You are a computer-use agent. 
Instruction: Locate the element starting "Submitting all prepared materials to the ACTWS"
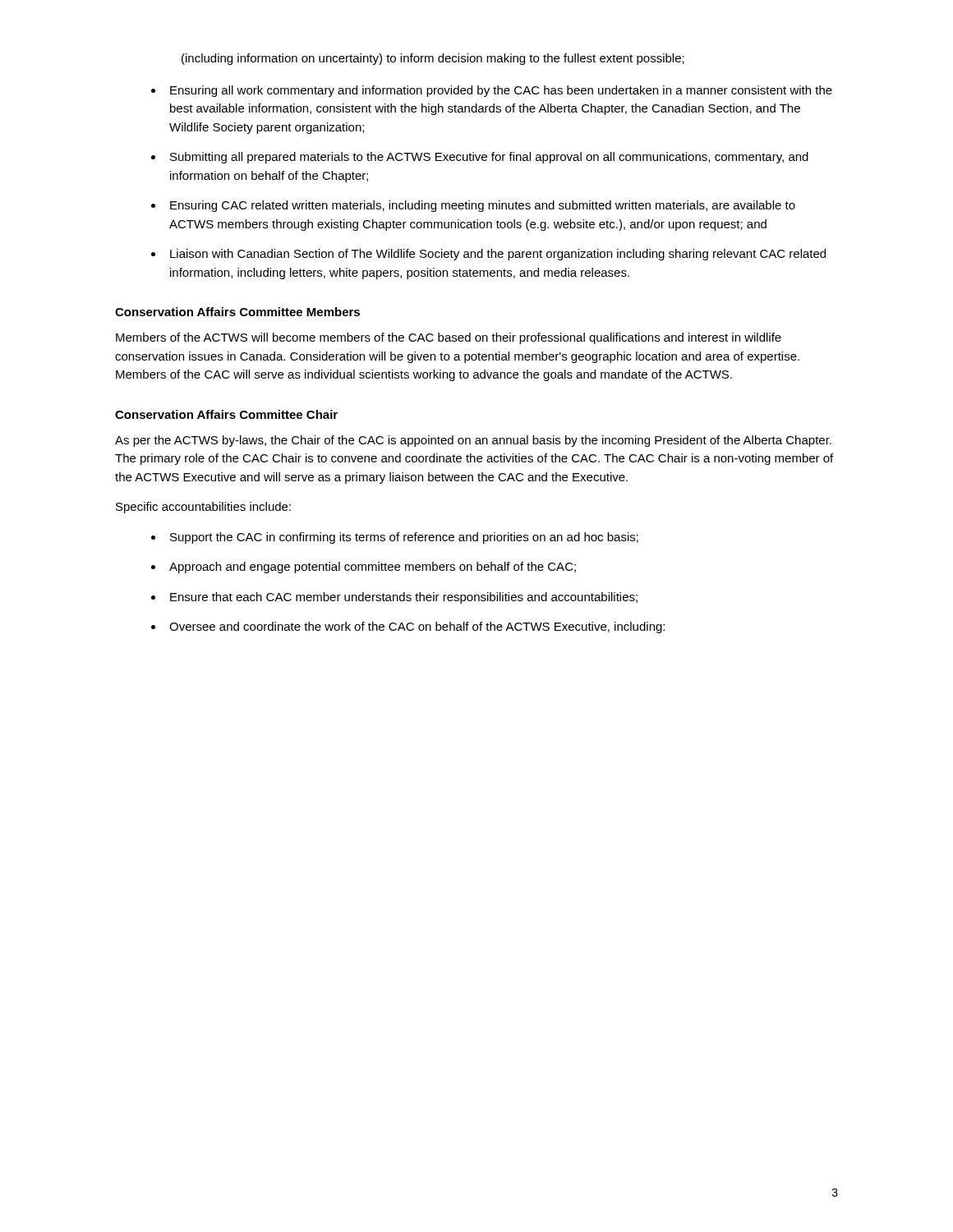[489, 166]
